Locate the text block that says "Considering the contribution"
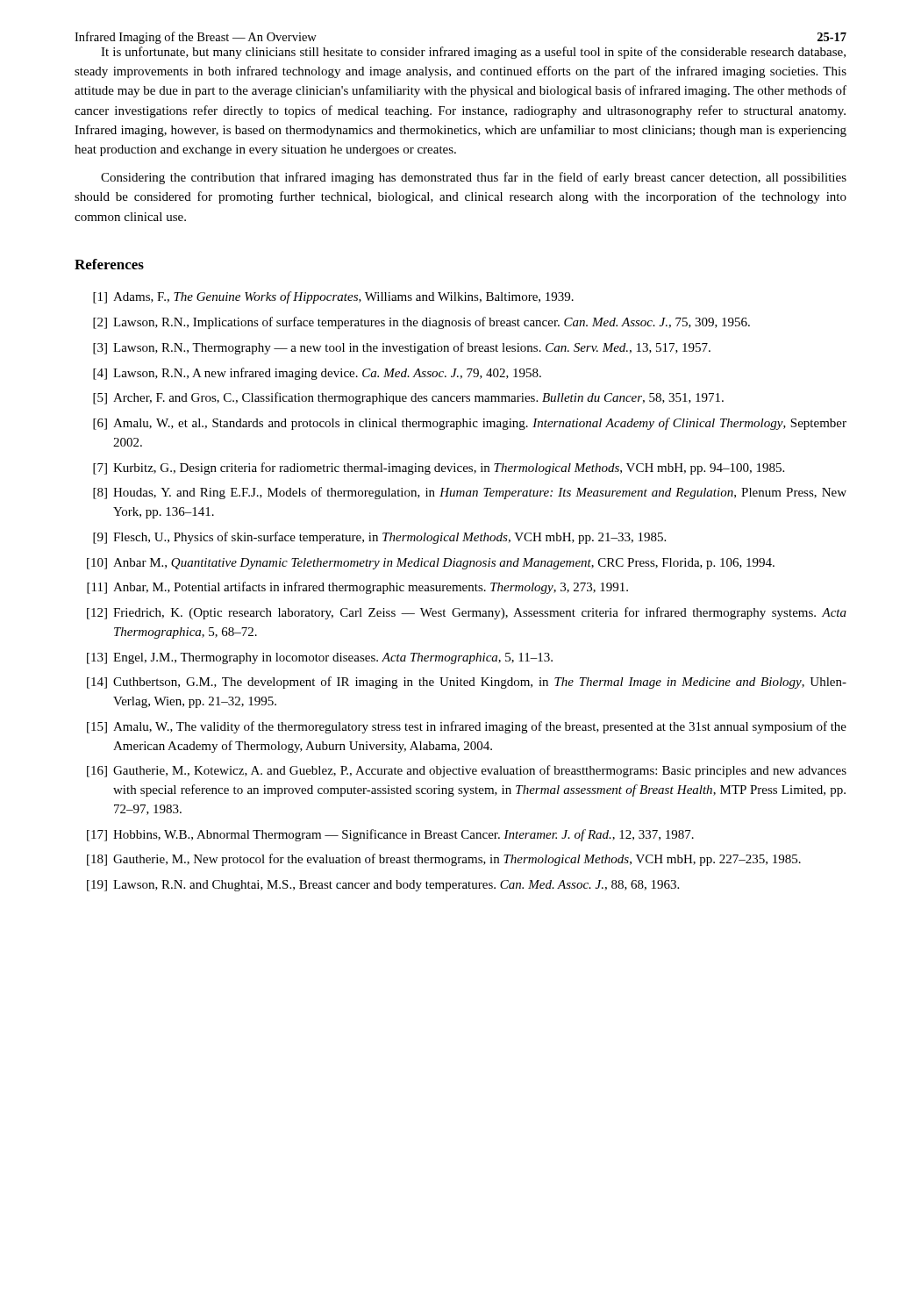 click(460, 197)
